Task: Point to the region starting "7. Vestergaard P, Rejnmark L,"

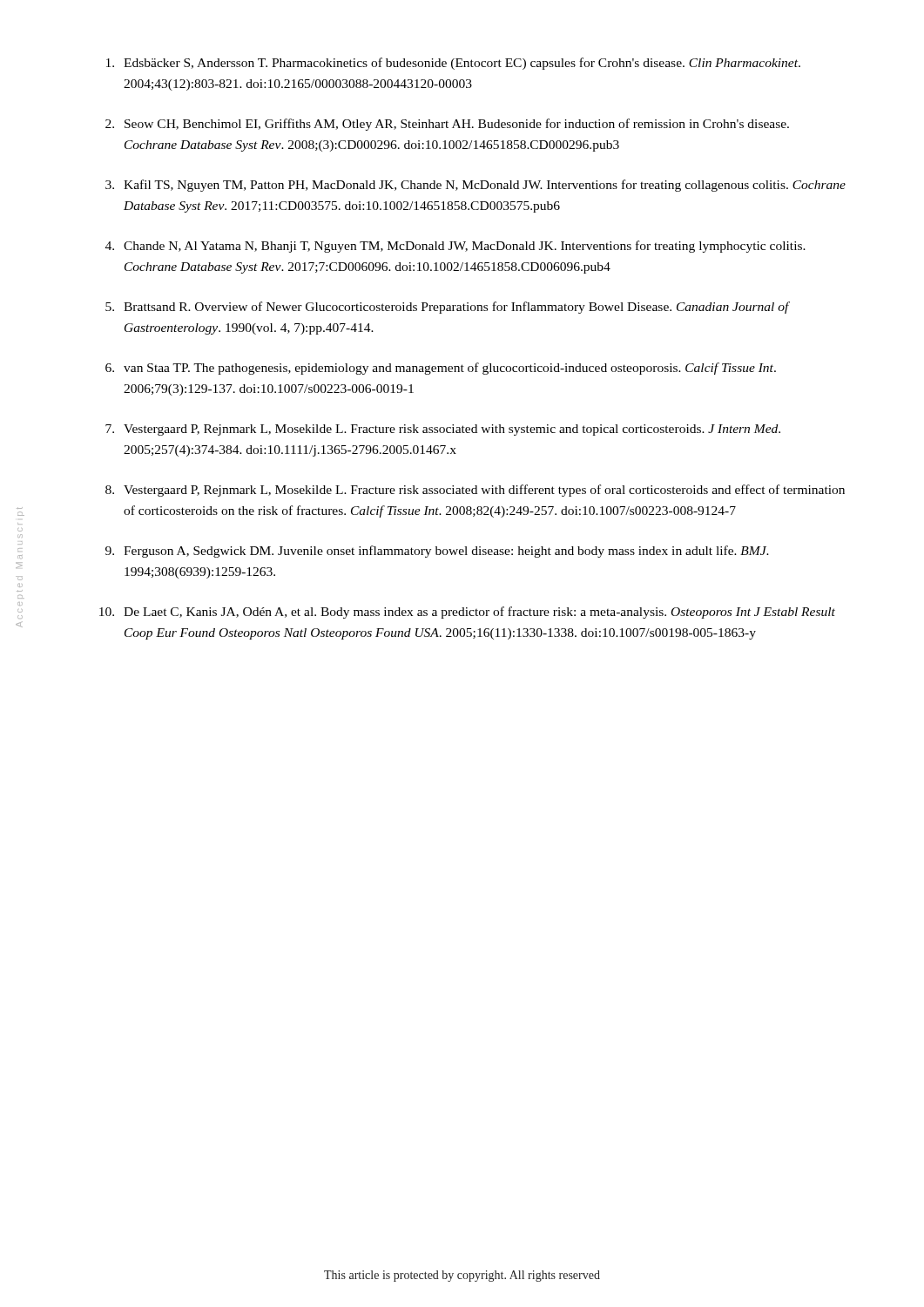Action: (462, 439)
